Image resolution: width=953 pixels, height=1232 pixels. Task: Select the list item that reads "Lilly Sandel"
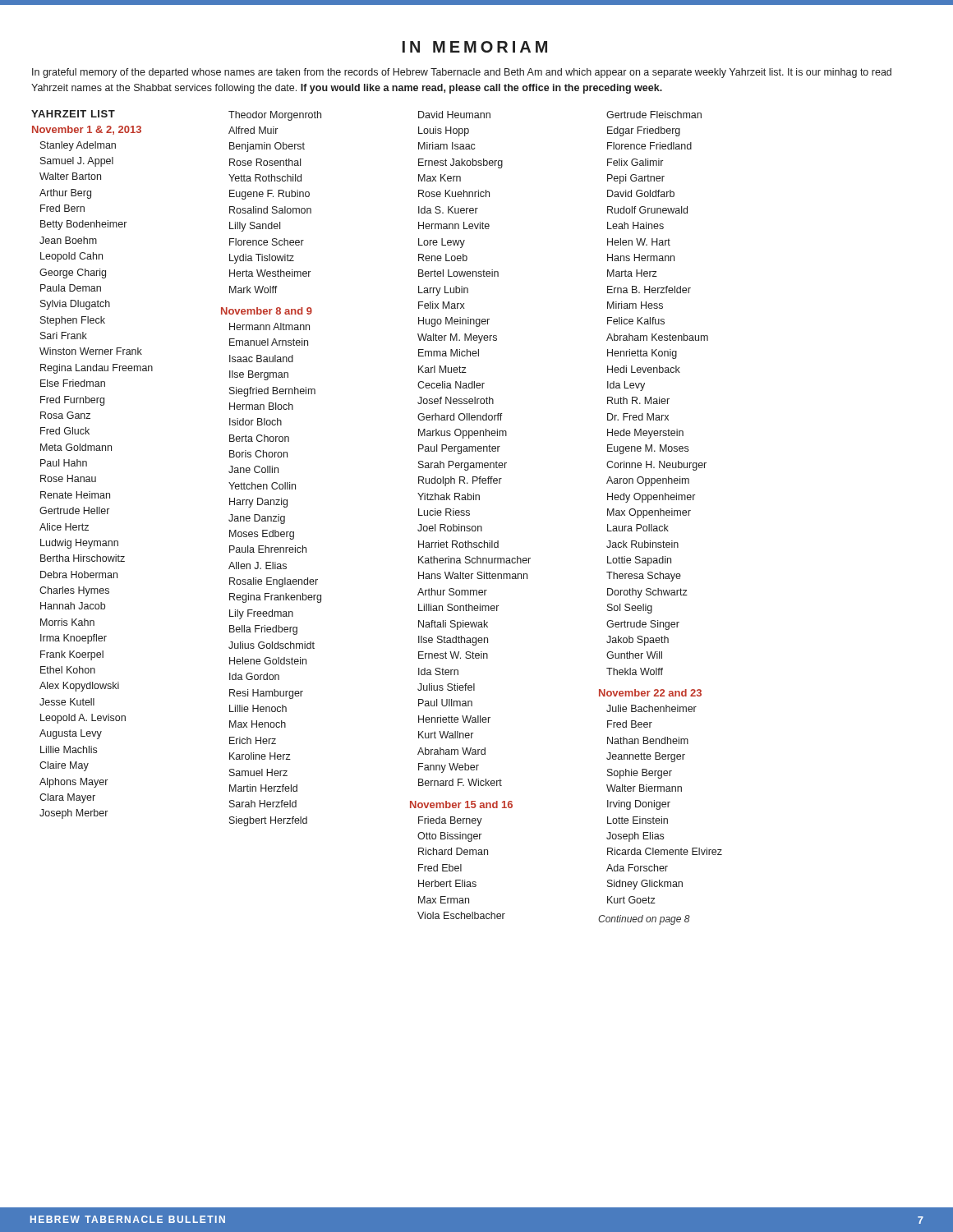[255, 226]
